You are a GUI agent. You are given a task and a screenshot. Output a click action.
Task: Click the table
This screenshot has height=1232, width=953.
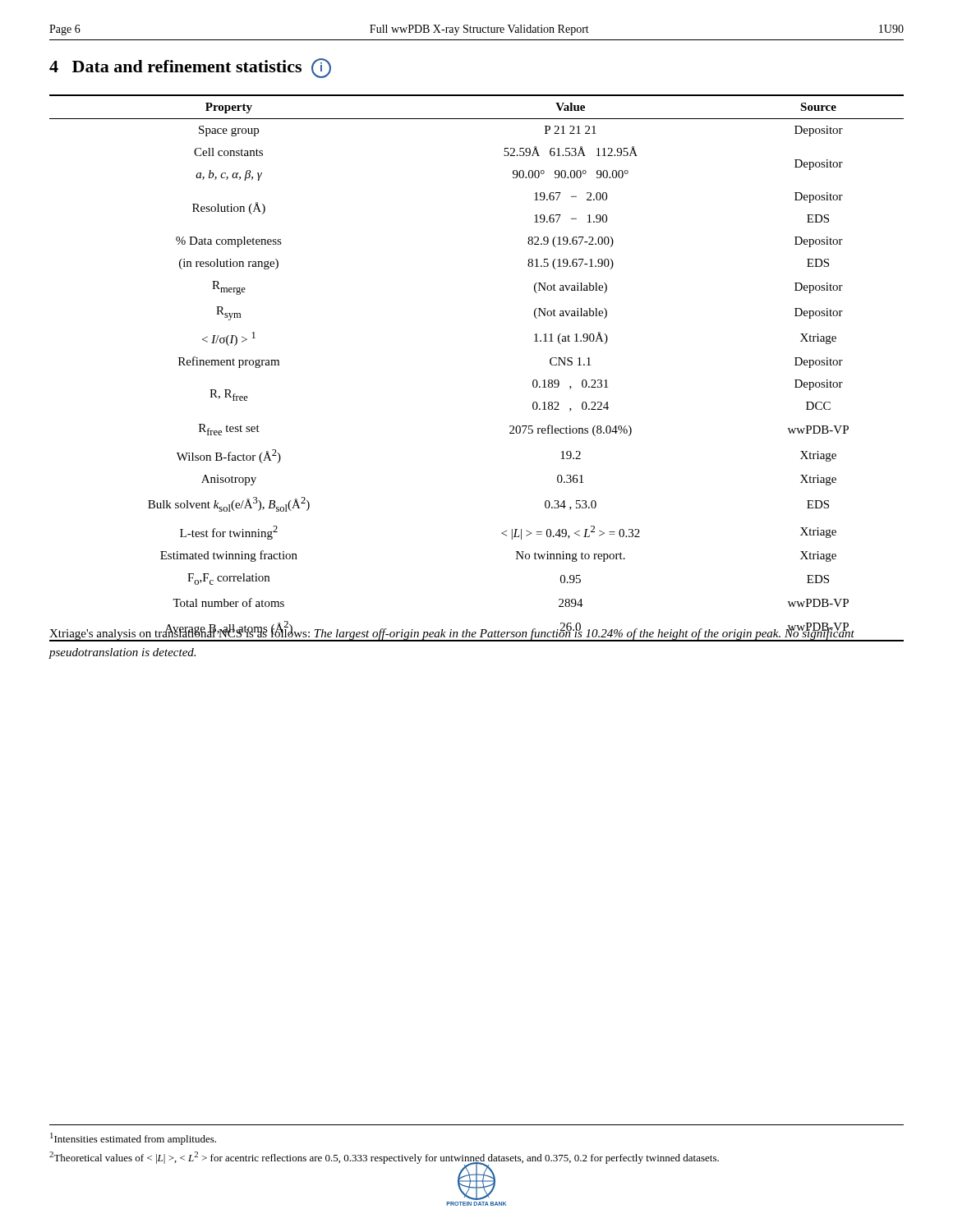point(476,368)
